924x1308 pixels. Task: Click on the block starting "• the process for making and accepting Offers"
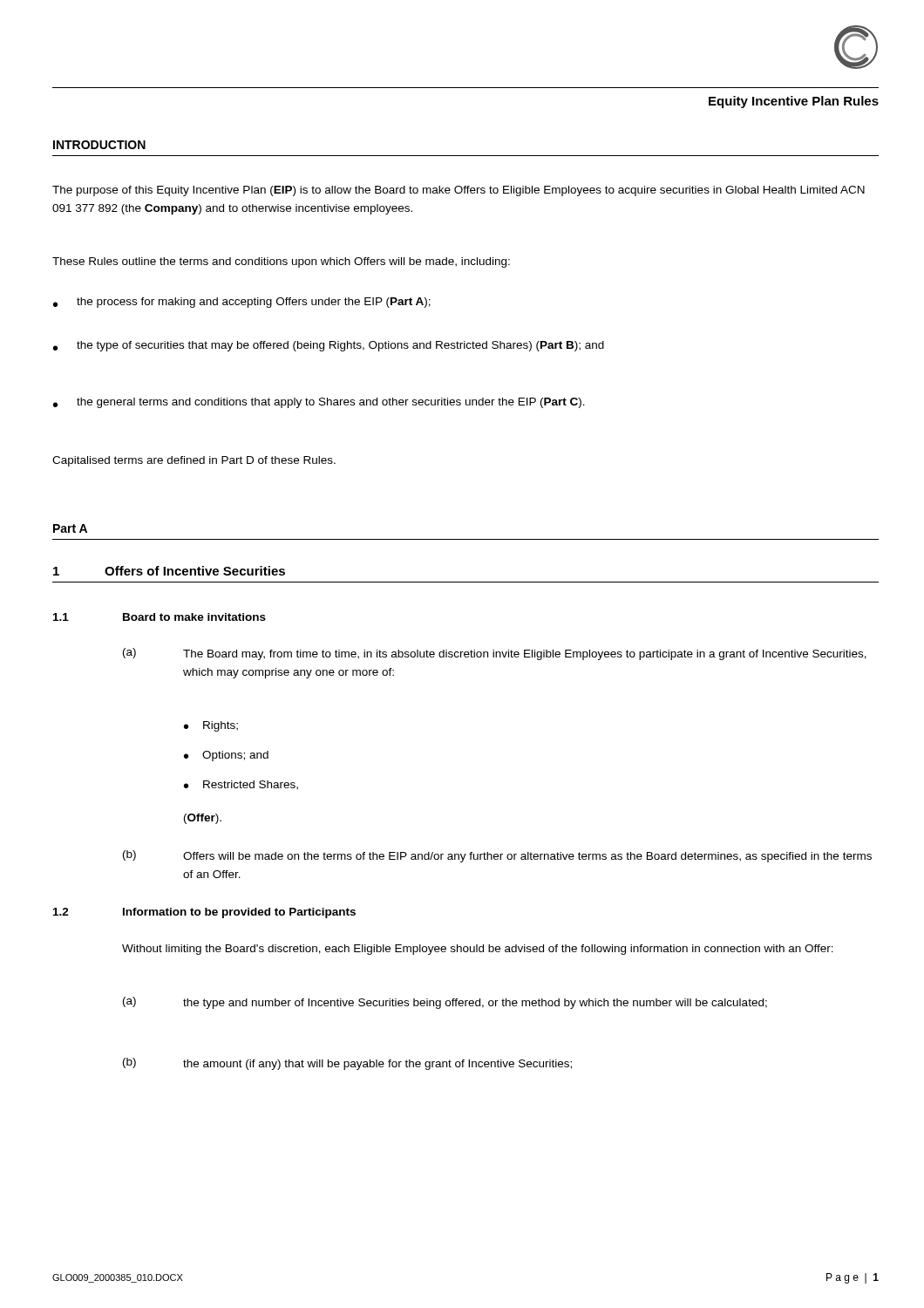click(x=242, y=303)
